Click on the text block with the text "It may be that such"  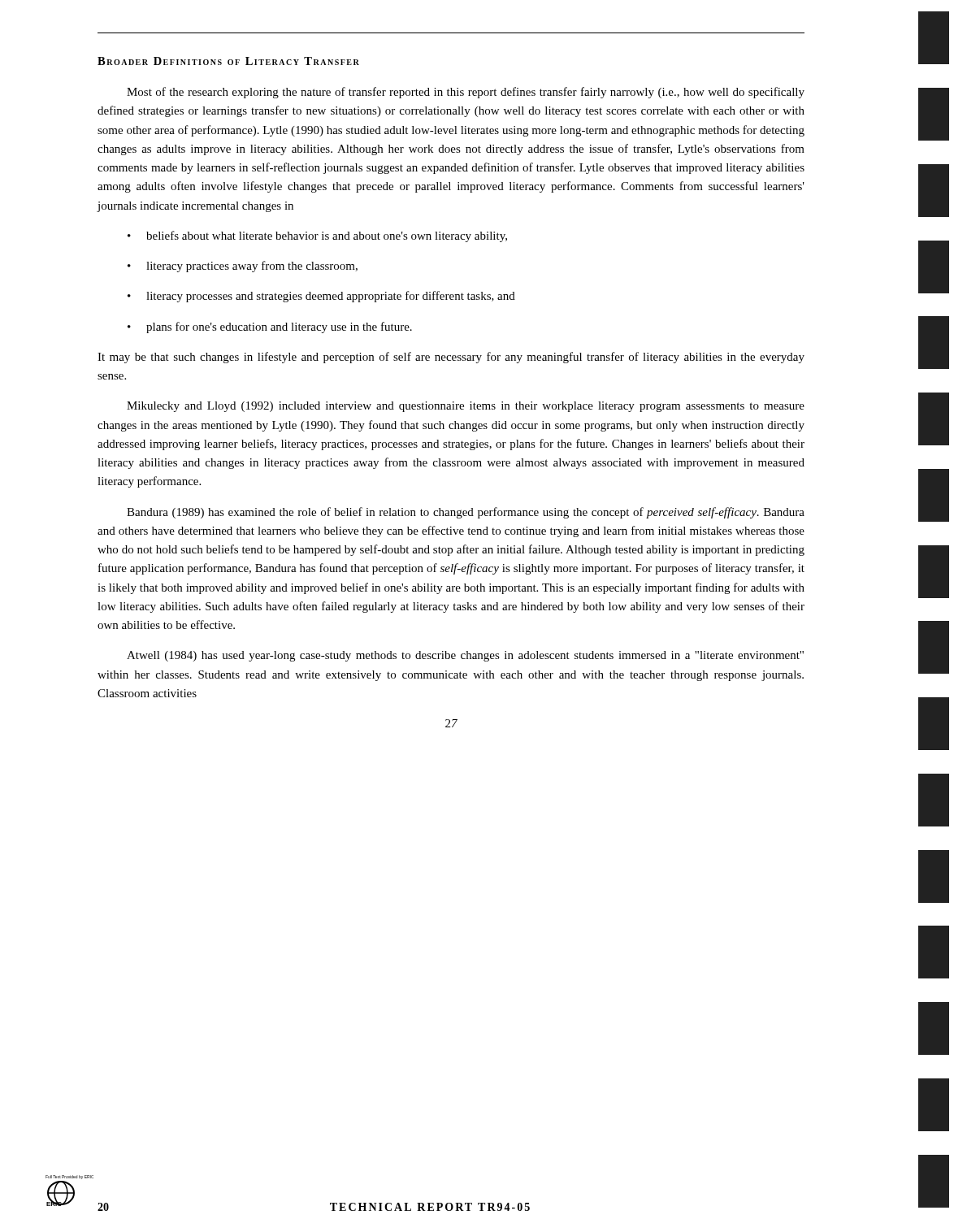pyautogui.click(x=451, y=367)
